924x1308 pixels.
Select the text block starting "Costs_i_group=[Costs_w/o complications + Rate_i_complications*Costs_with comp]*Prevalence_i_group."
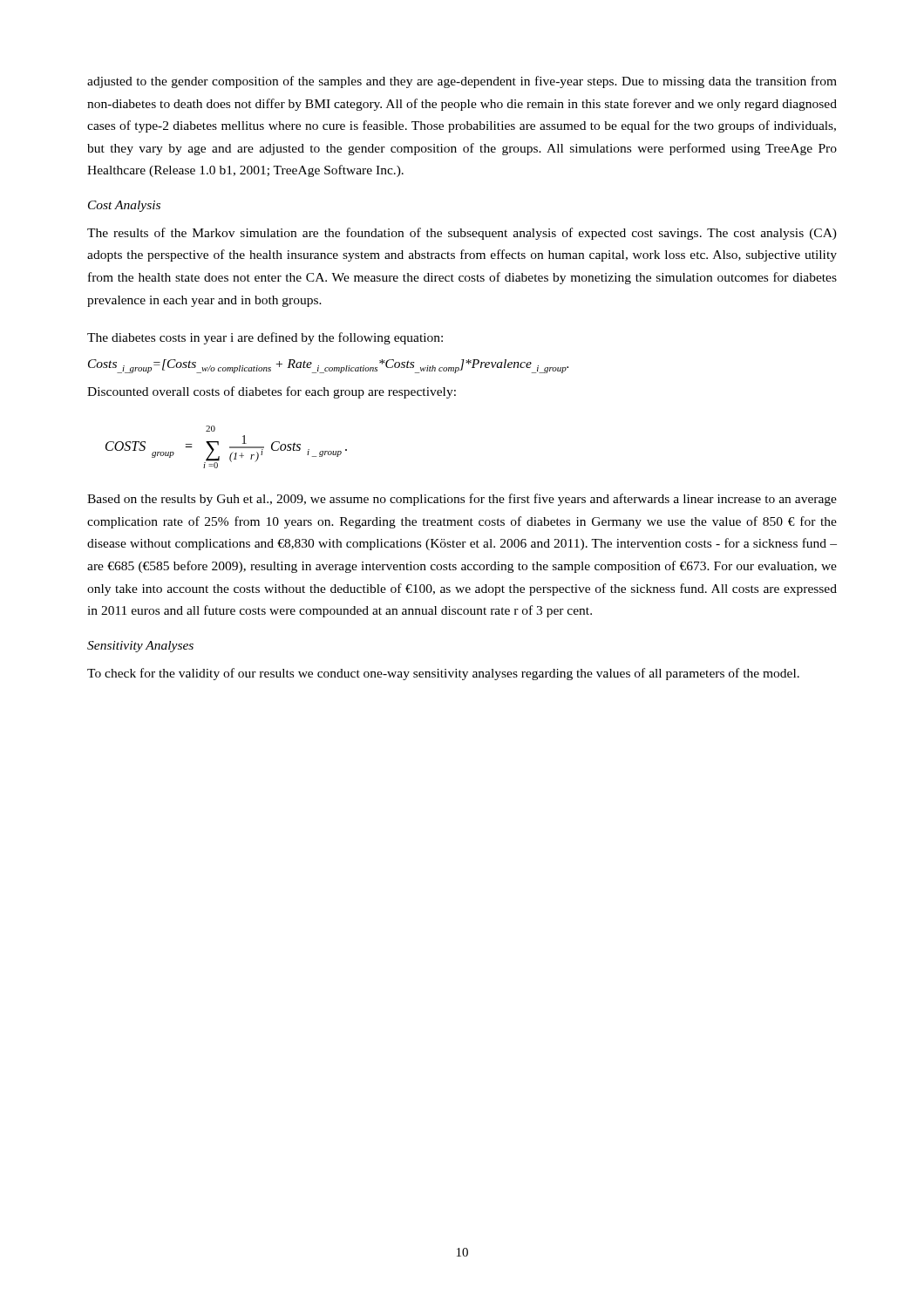[x=328, y=364]
